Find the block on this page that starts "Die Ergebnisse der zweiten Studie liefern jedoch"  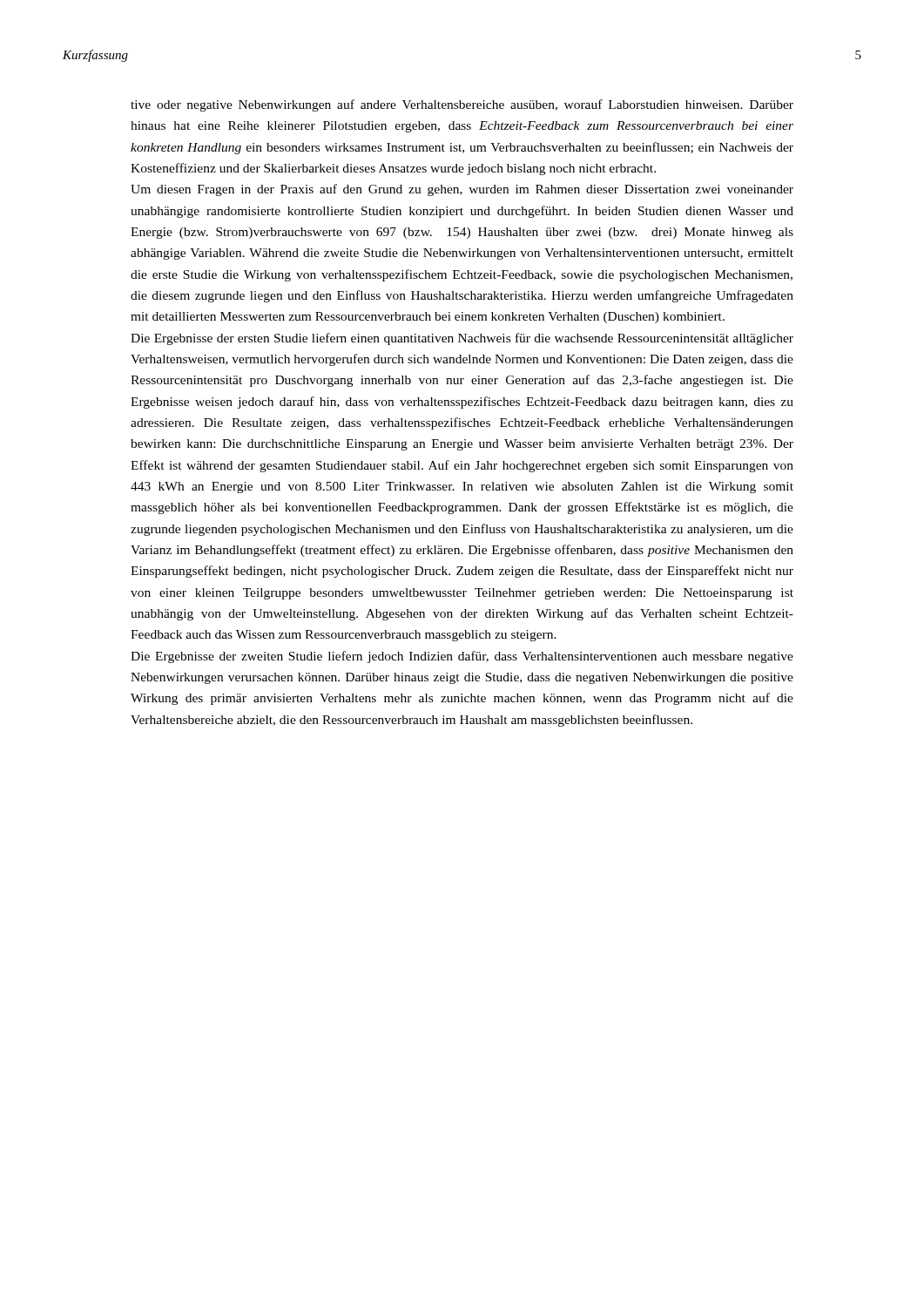(462, 687)
